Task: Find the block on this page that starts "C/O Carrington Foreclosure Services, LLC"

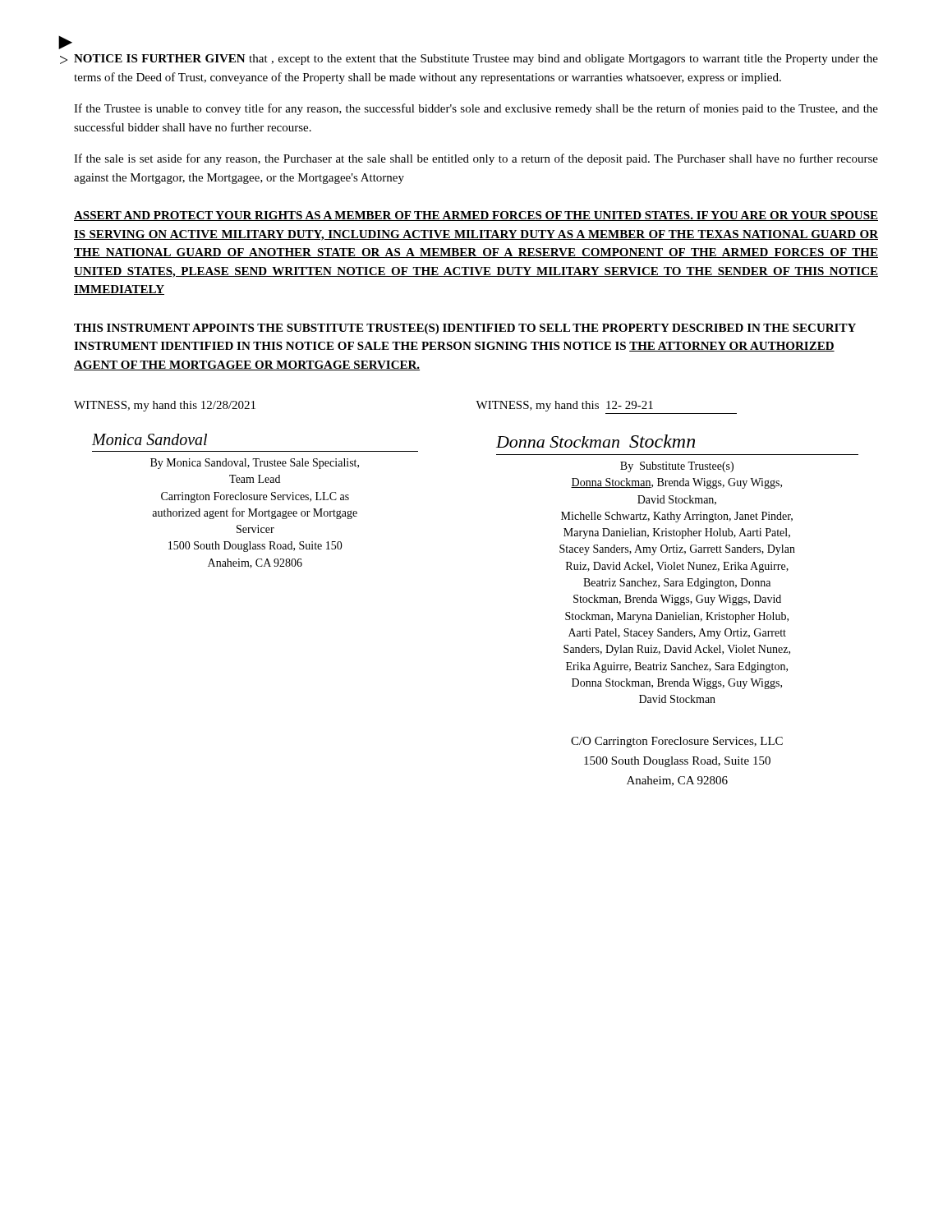Action: [x=677, y=761]
